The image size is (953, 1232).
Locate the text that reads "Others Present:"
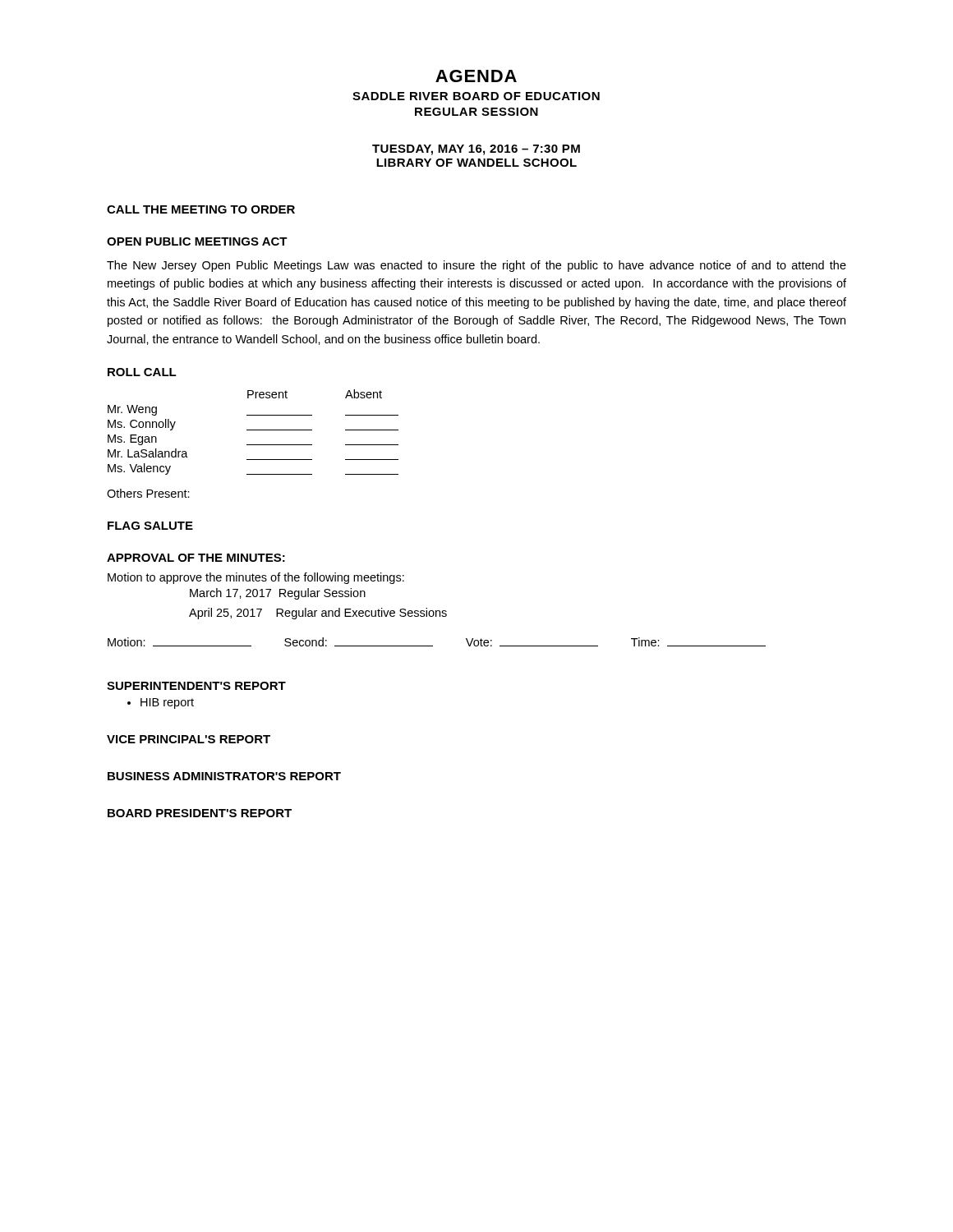(149, 494)
